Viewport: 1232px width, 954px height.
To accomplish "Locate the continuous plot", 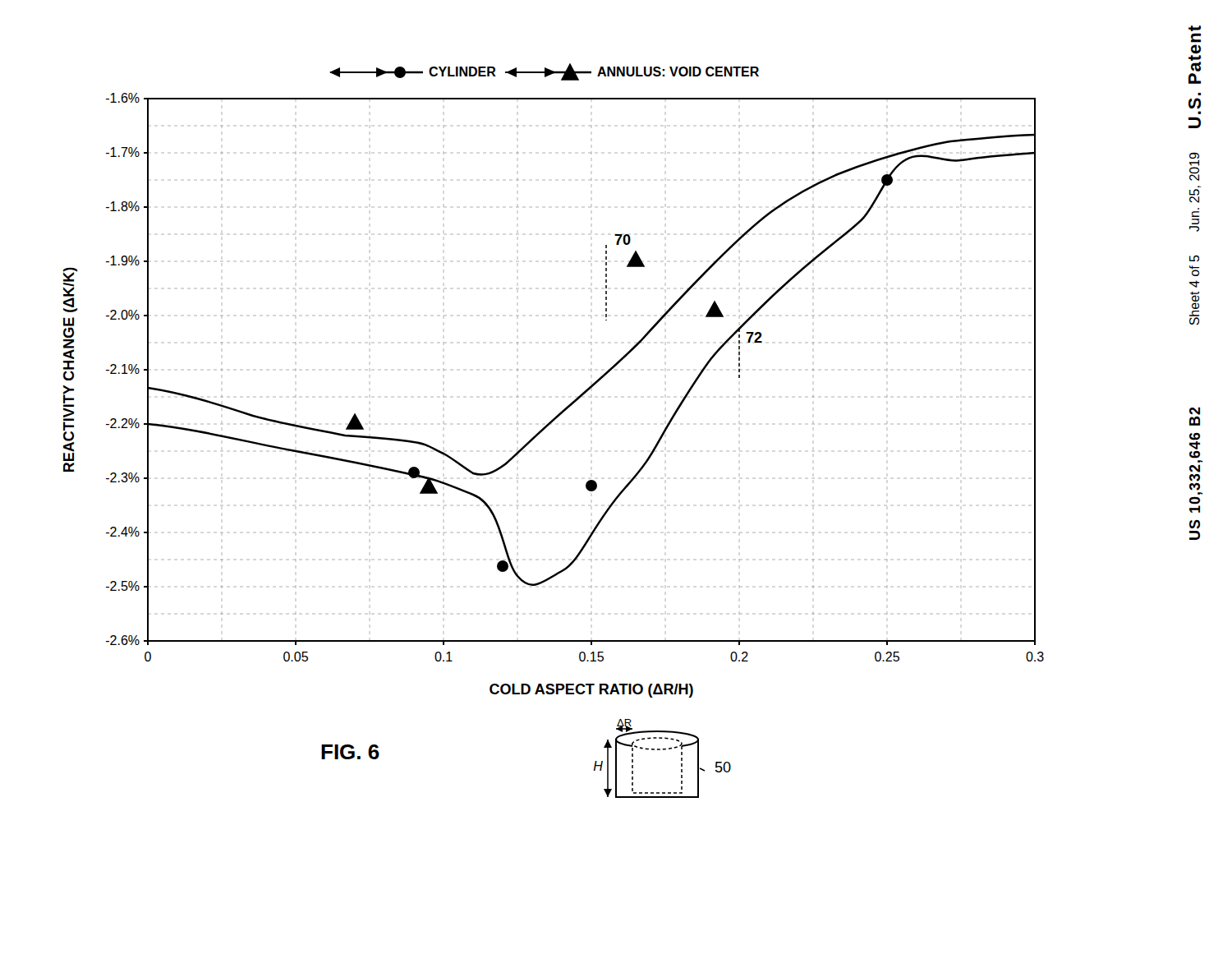I will tap(571, 440).
